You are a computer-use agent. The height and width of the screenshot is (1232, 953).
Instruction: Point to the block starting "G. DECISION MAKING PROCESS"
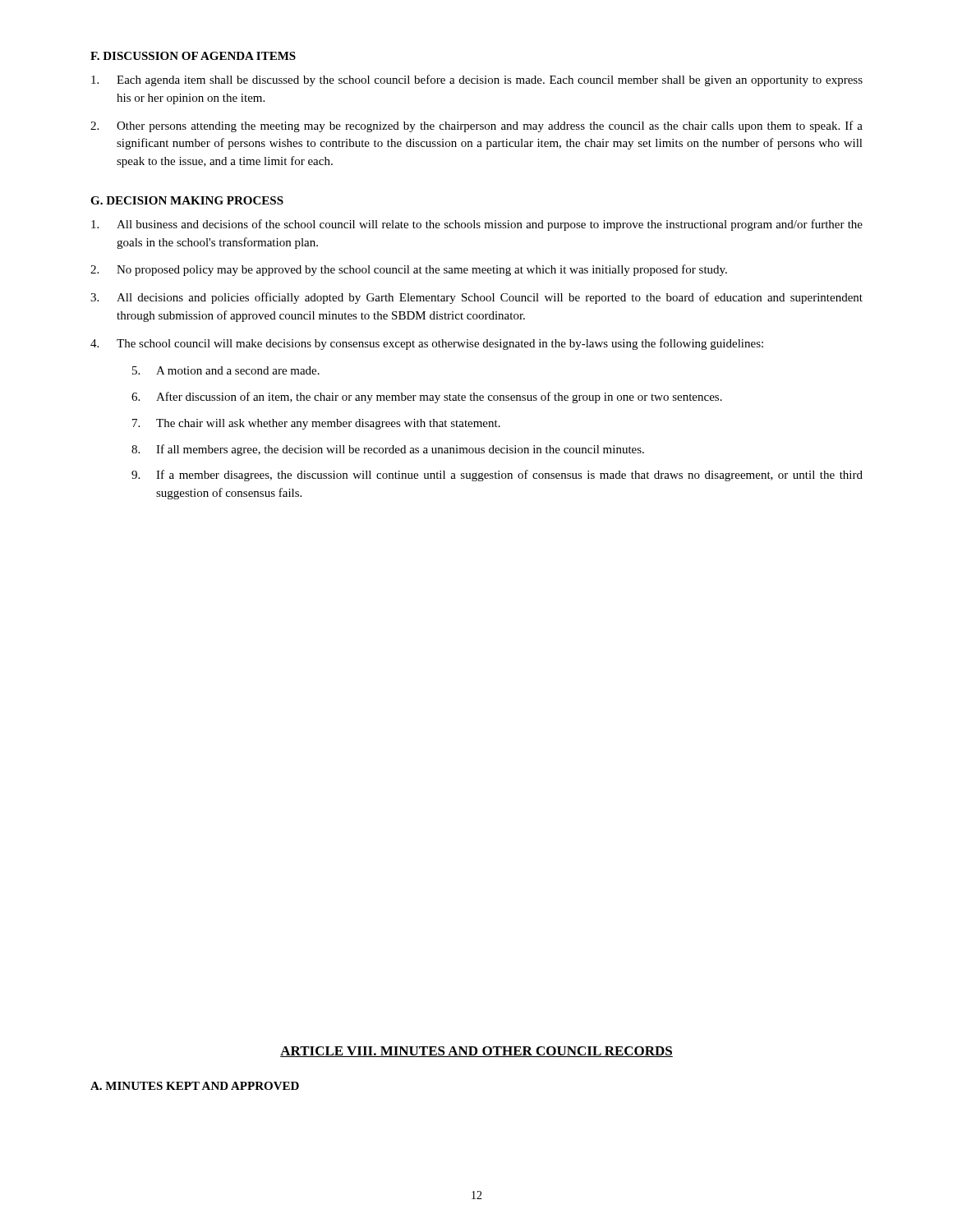pos(187,200)
